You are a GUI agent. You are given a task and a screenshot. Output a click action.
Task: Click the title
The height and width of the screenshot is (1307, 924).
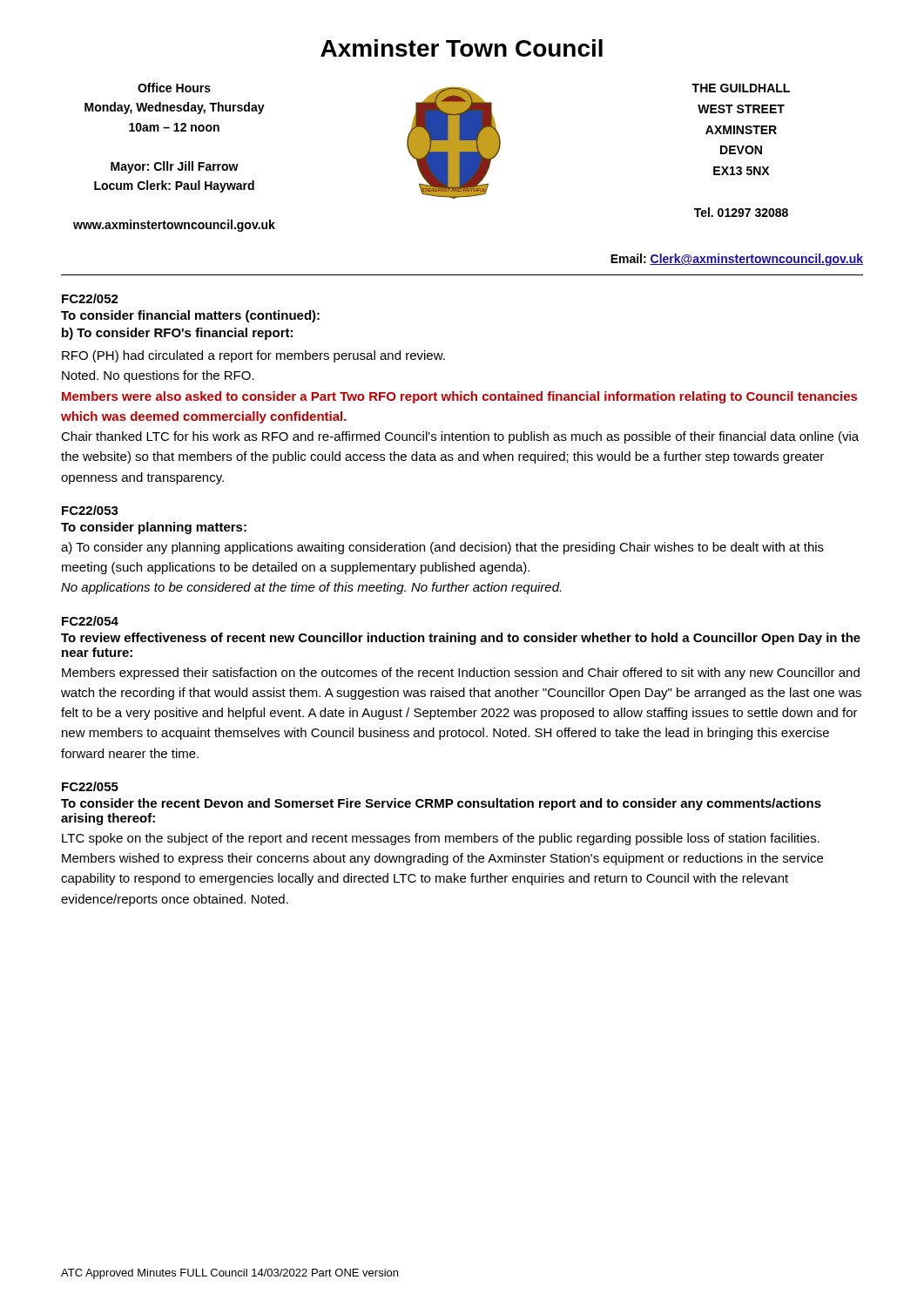click(462, 49)
